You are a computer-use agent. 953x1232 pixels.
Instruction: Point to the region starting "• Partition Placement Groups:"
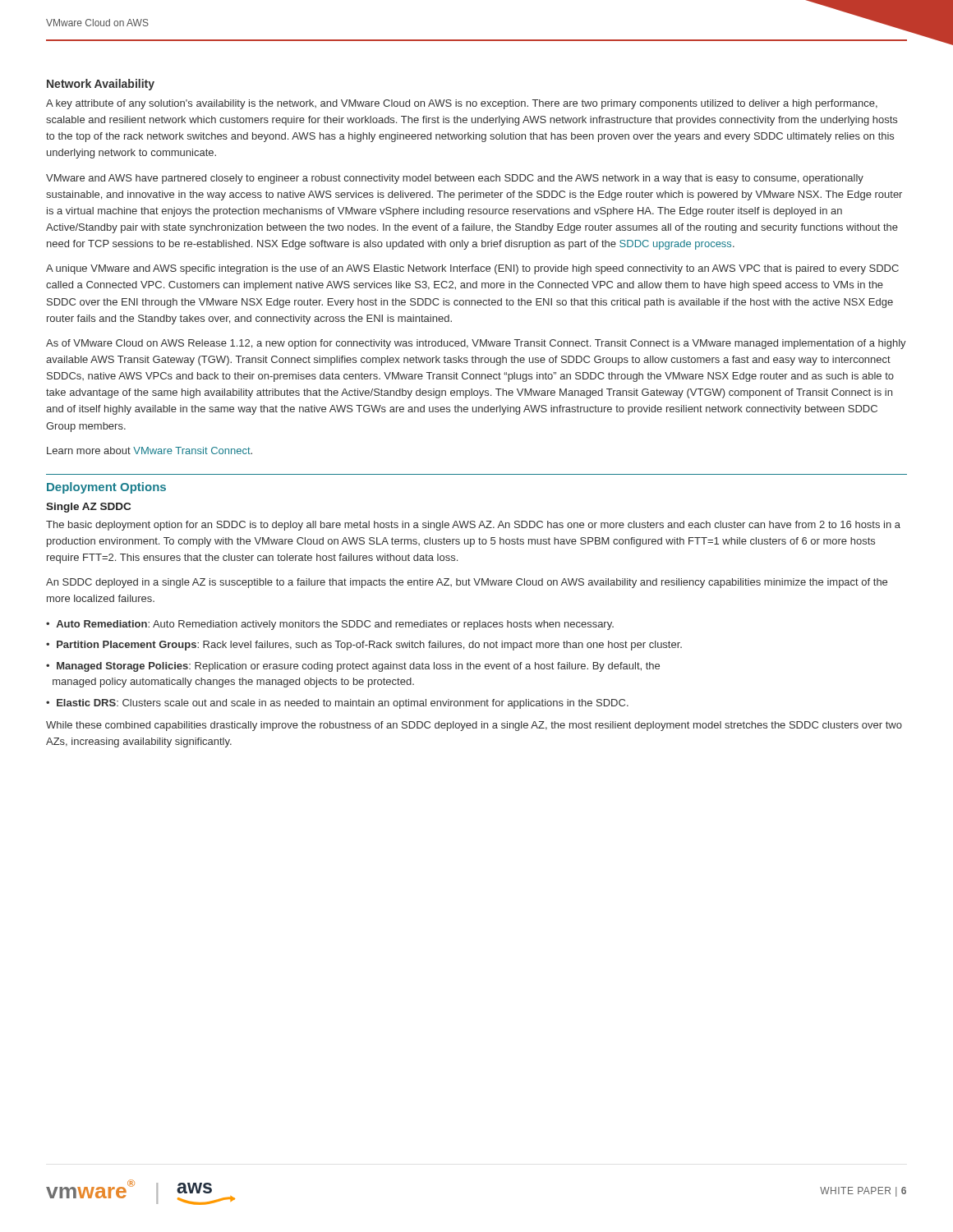364,644
